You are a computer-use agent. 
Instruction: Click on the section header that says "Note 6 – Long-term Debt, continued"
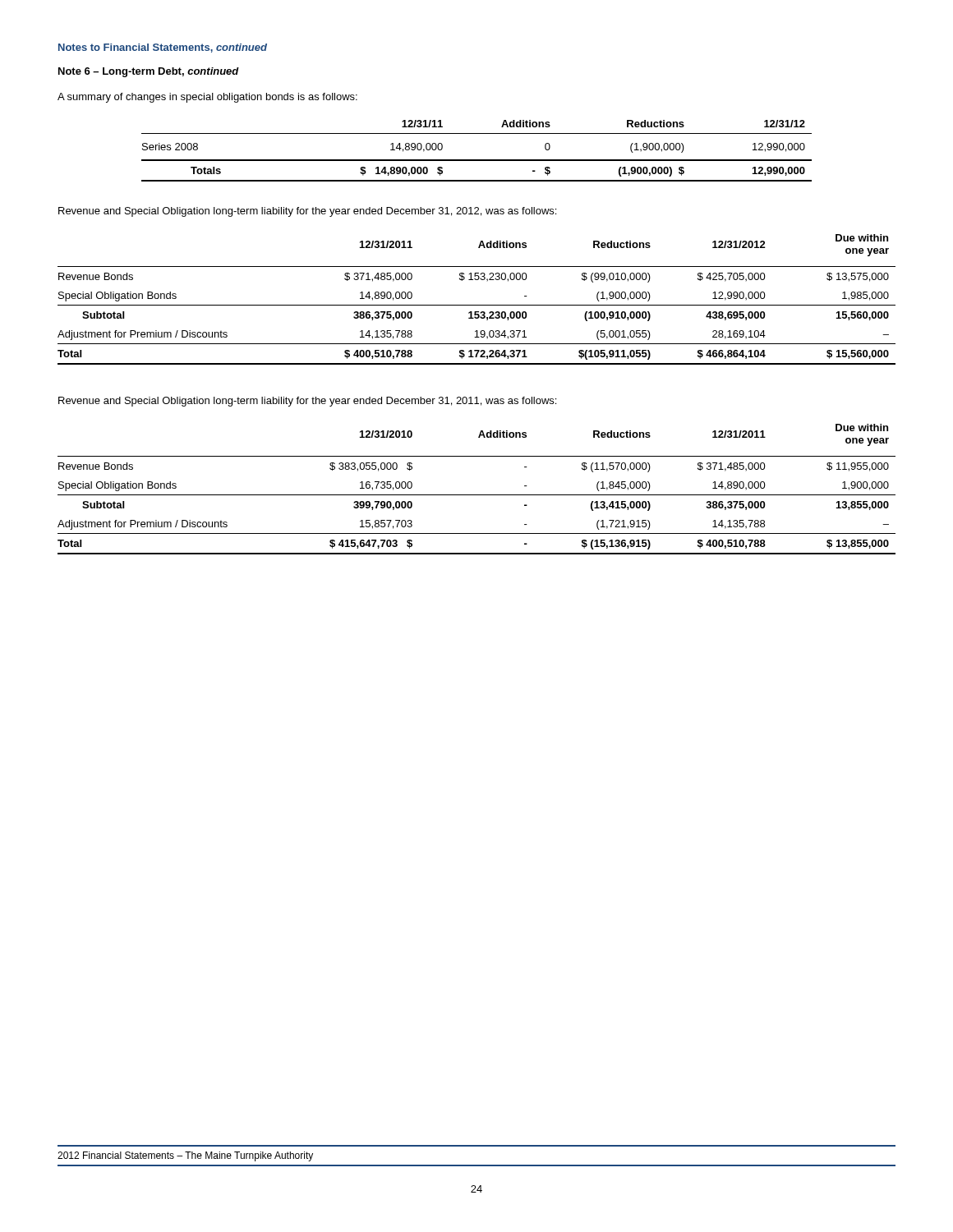click(x=148, y=71)
